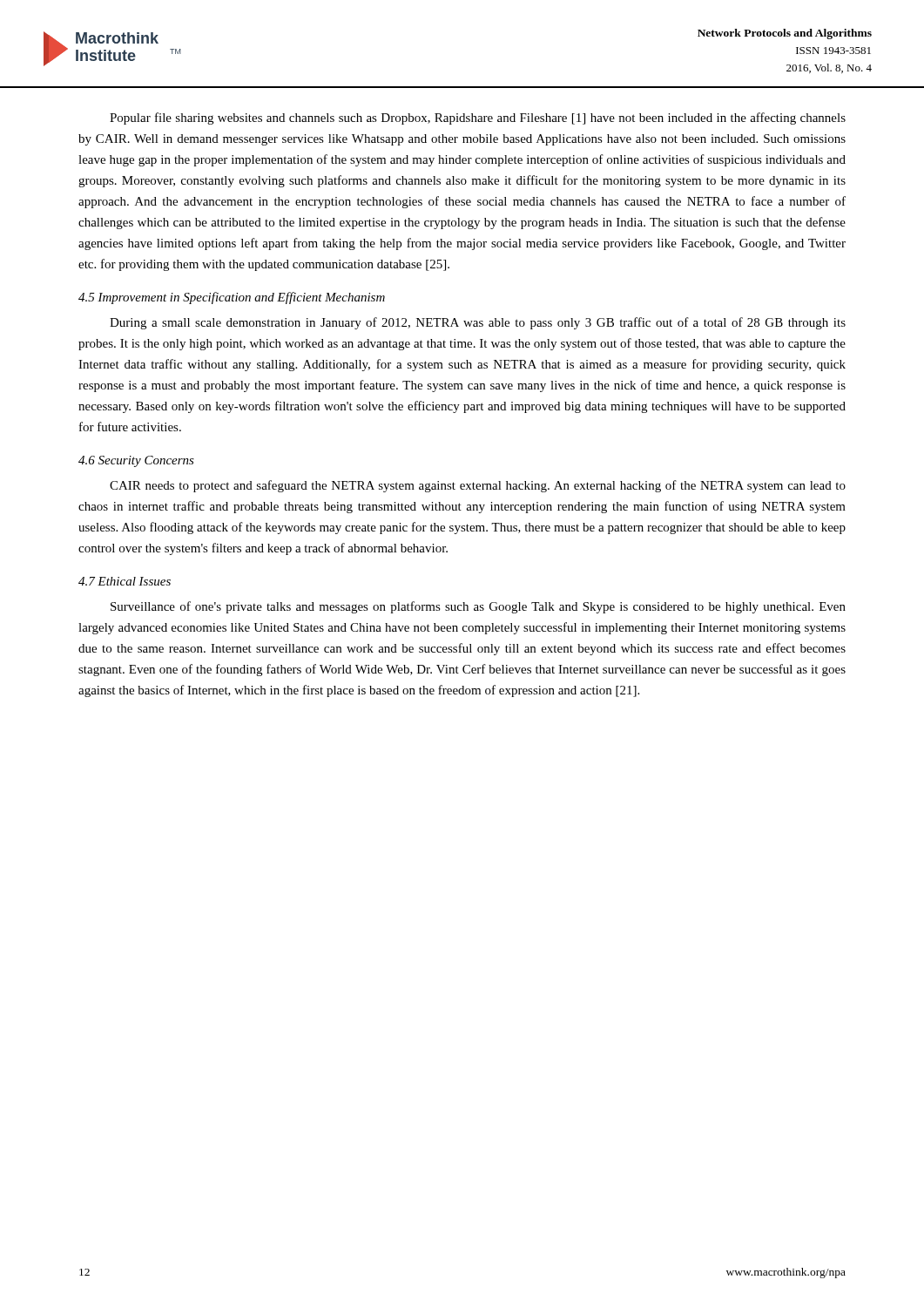
Task: Find the section header that says "4.5 Improvement in Specification and Efficient Mechanism"
Action: (232, 298)
